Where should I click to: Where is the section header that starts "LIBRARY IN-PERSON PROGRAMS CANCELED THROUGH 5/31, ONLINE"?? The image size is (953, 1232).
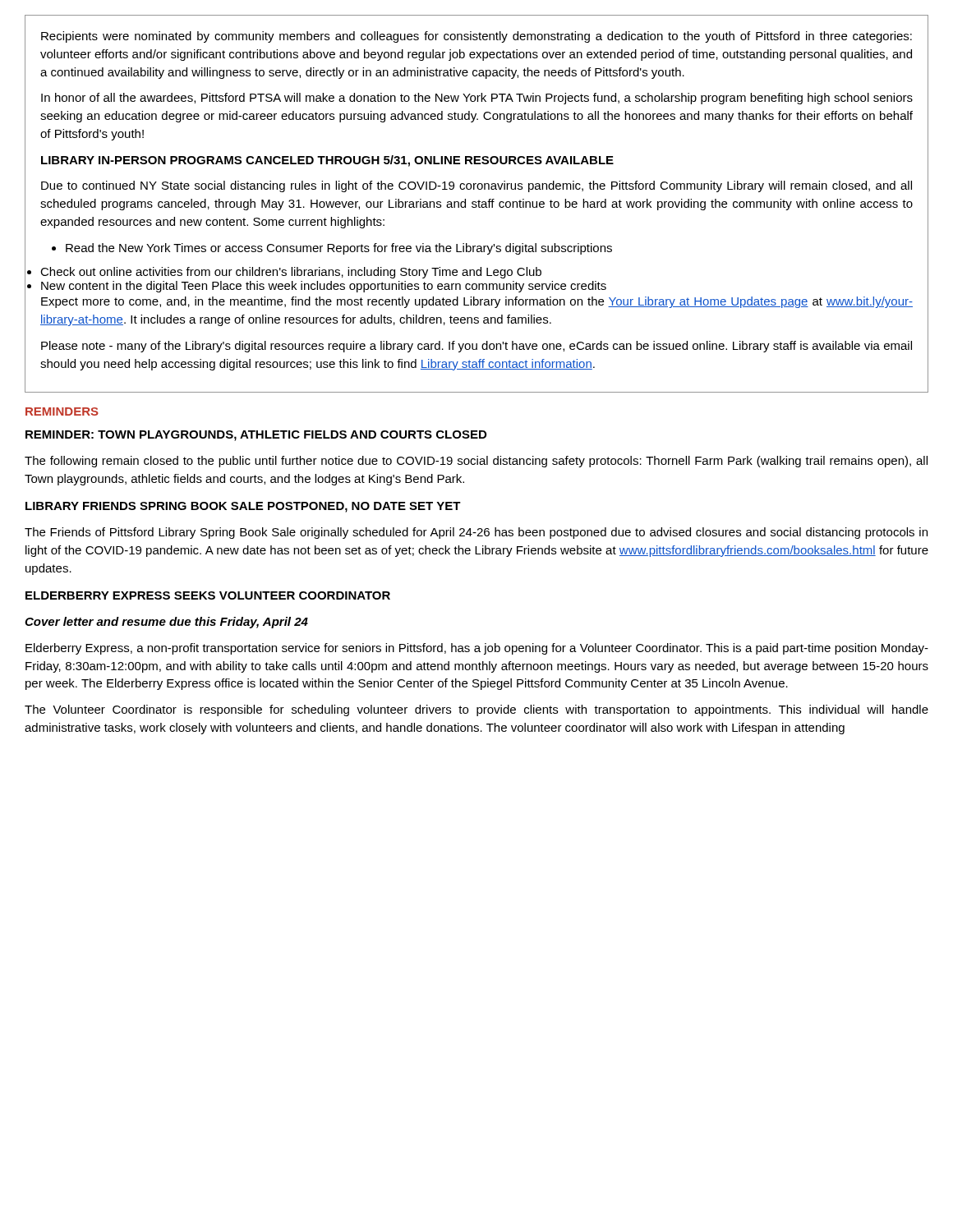[476, 160]
